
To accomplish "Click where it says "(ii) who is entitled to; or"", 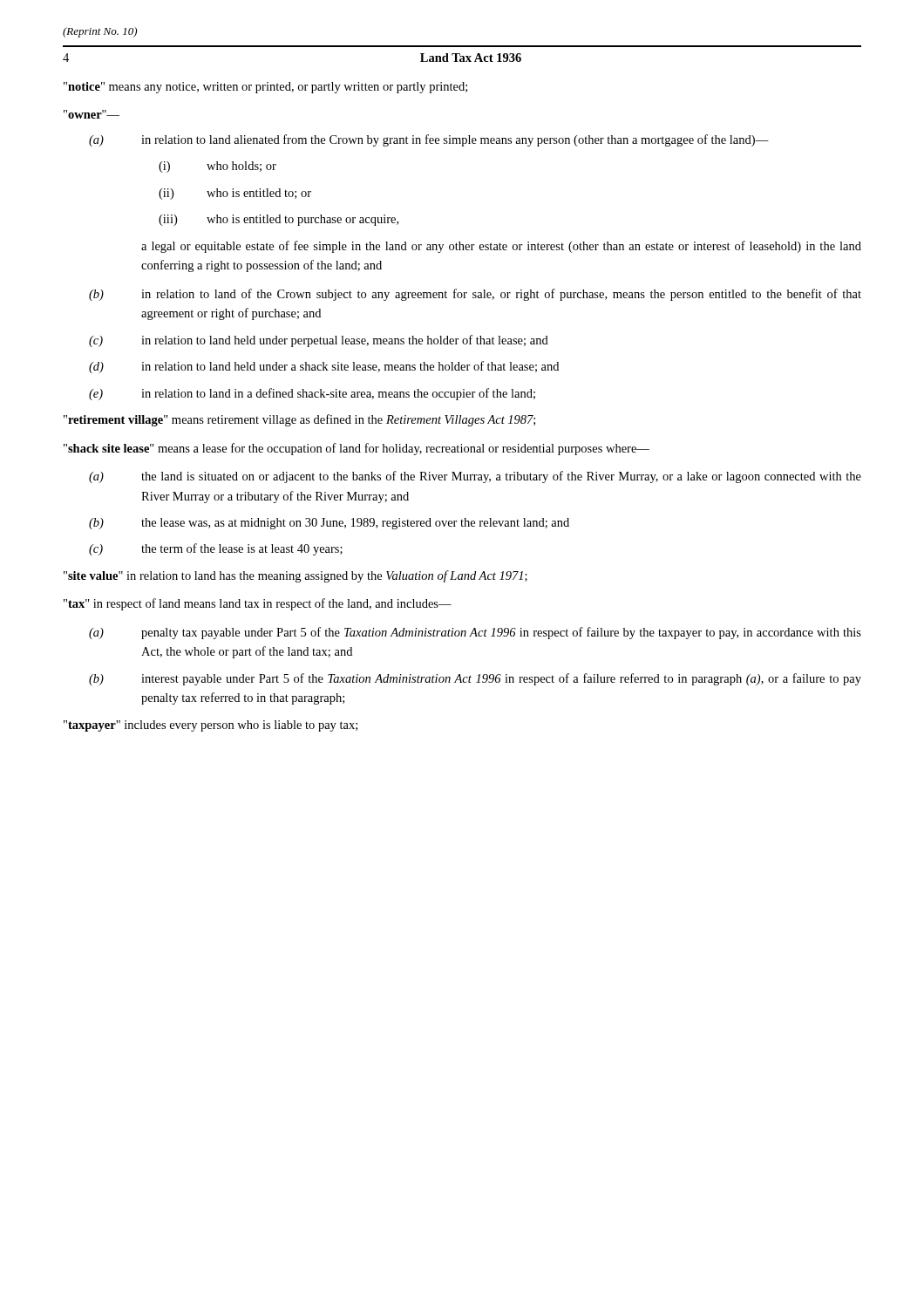I will tap(235, 194).
